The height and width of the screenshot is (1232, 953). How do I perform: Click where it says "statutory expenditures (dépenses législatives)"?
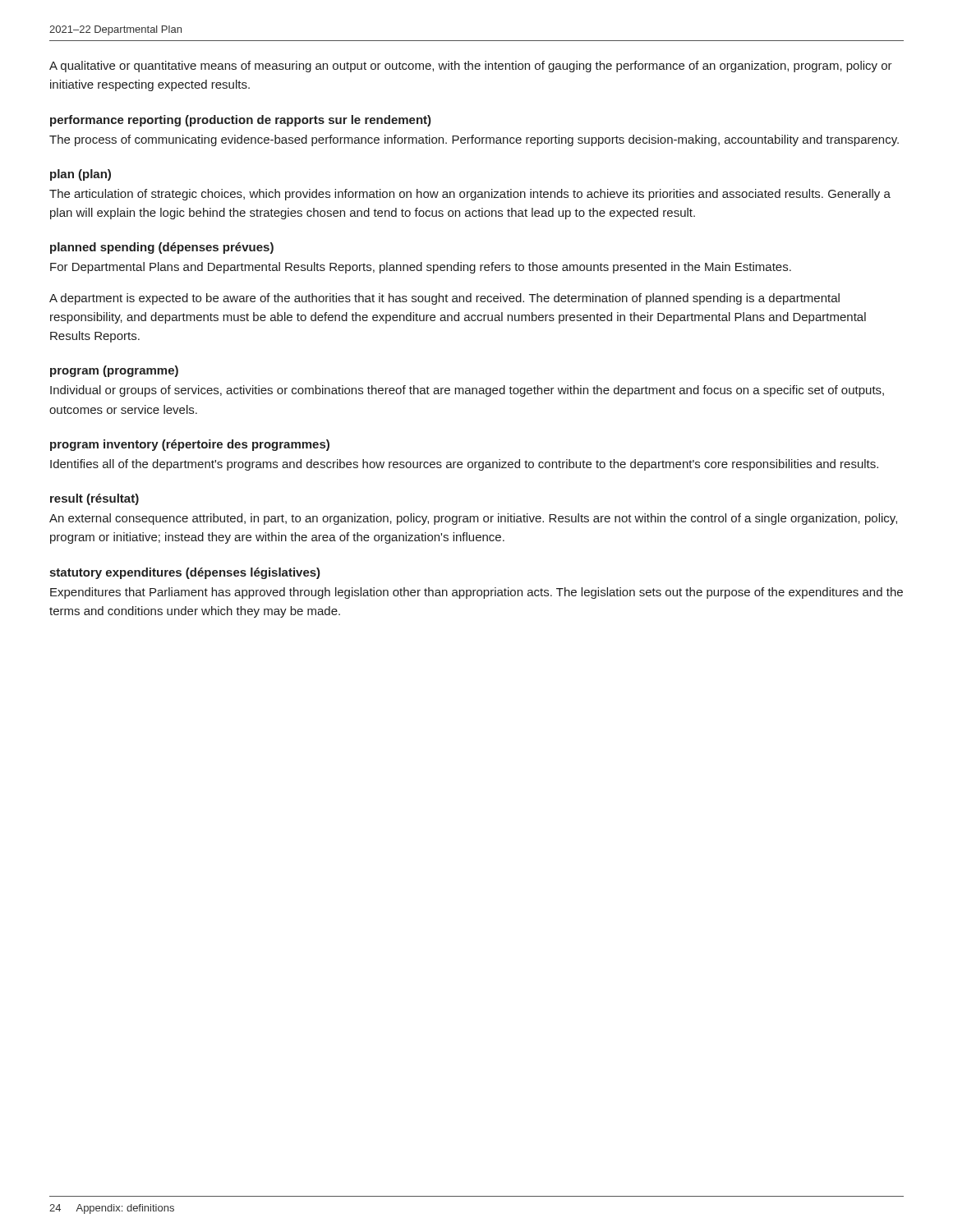(x=185, y=572)
